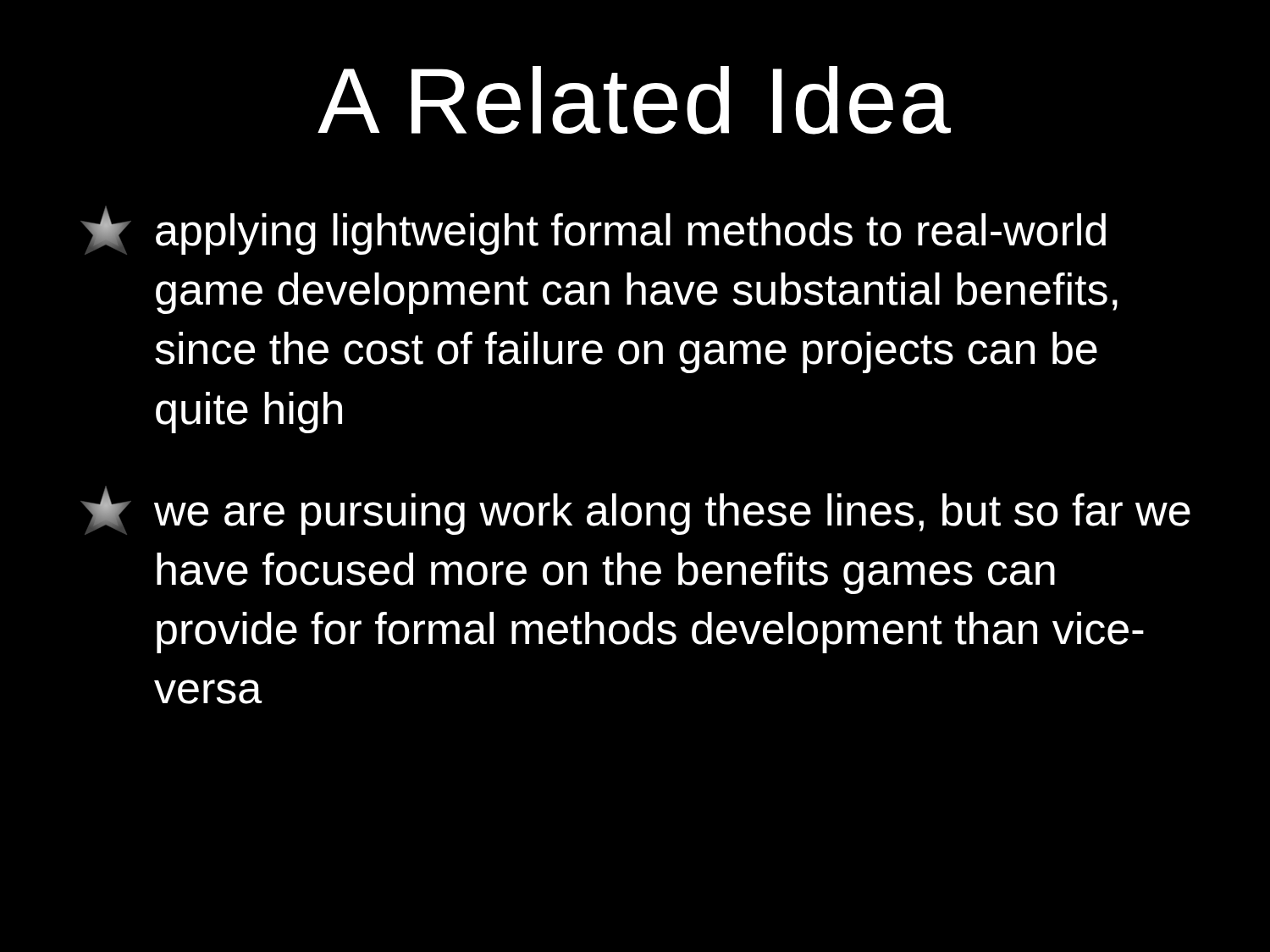The image size is (1270, 952).
Task: Click the title
Action: [x=635, y=100]
